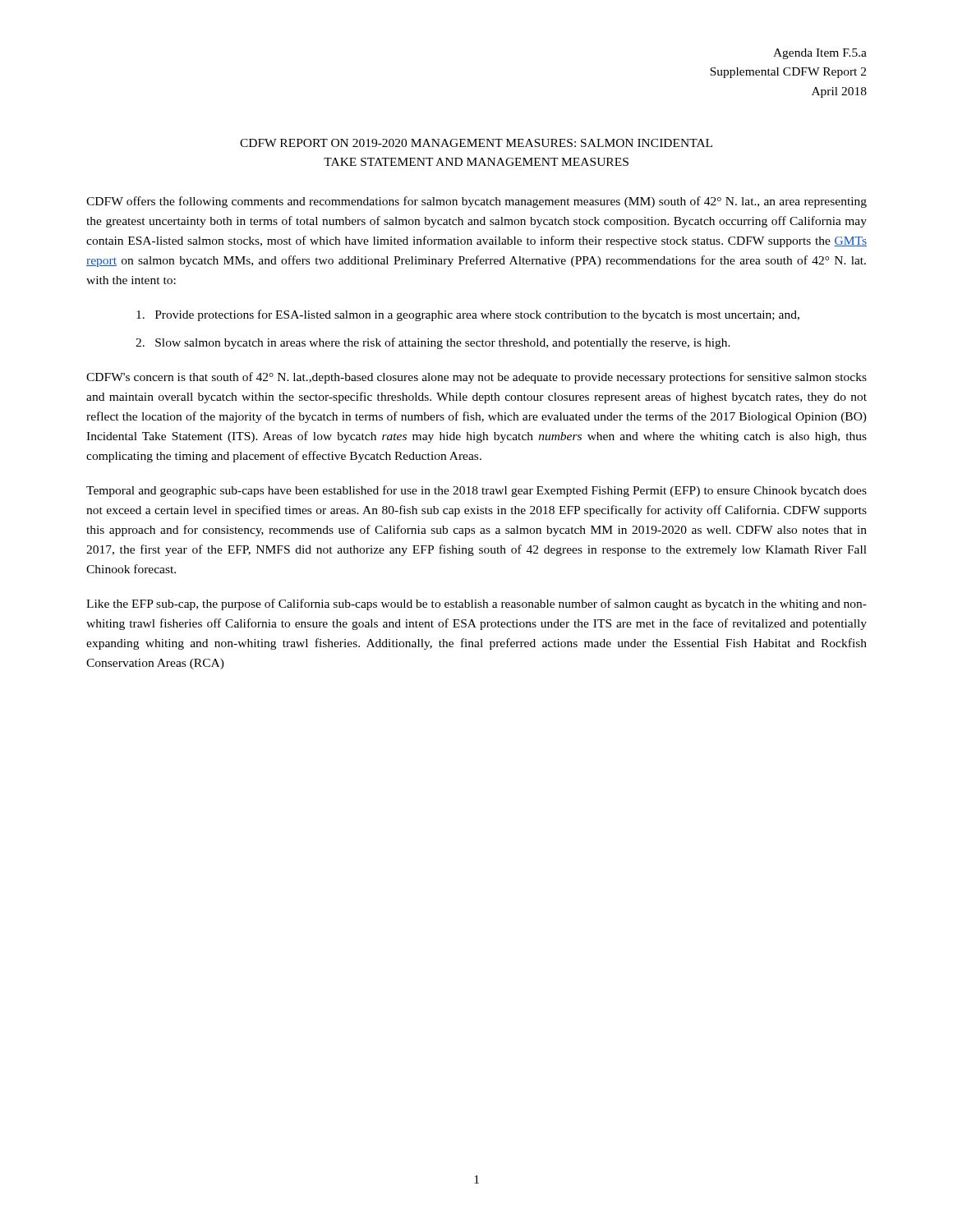
Task: Locate the passage starting "2. Slow salmon bycatch in areas where the"
Action: tap(433, 342)
